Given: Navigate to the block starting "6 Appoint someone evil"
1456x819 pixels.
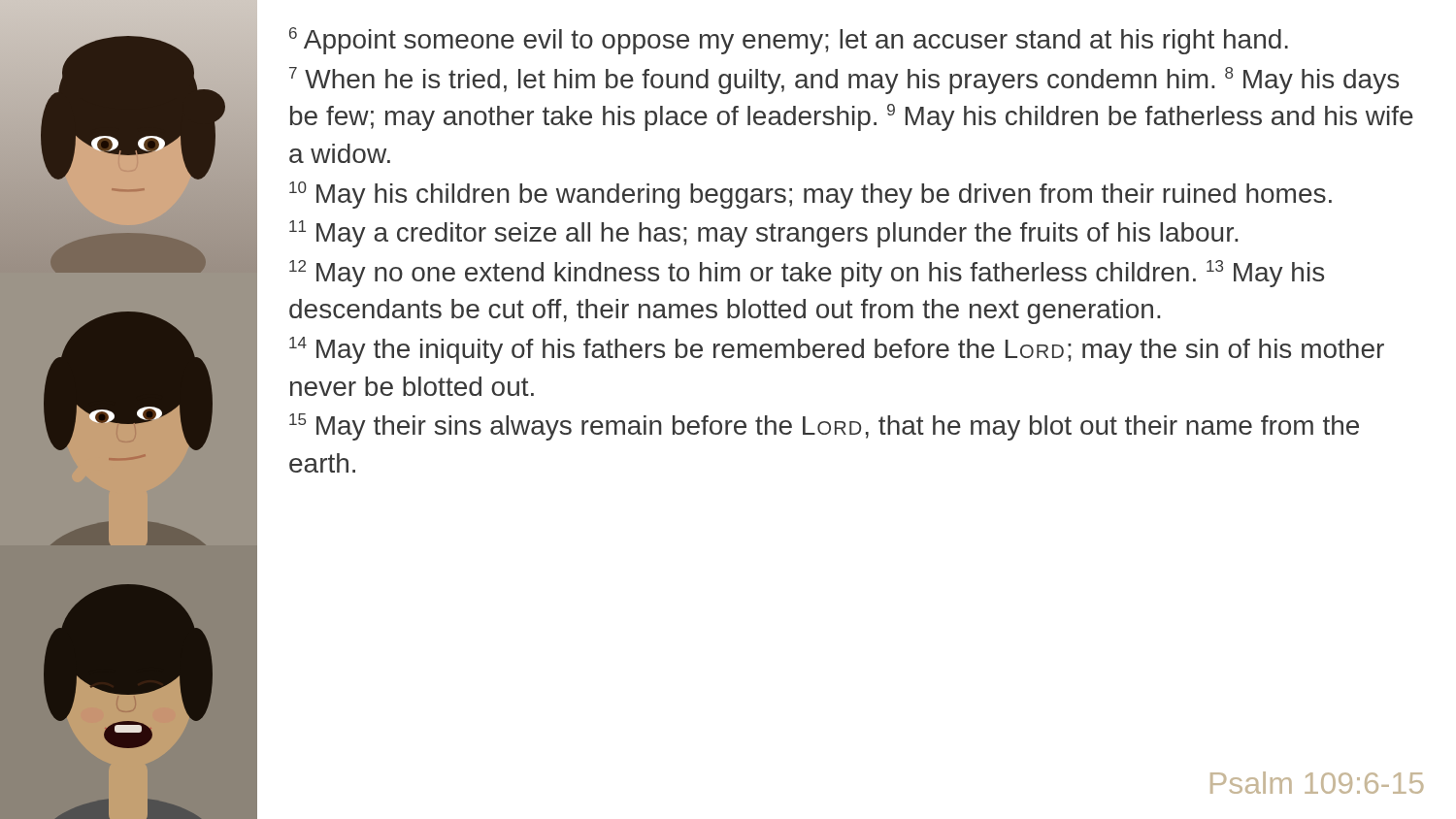Looking at the screenshot, I should [857, 252].
